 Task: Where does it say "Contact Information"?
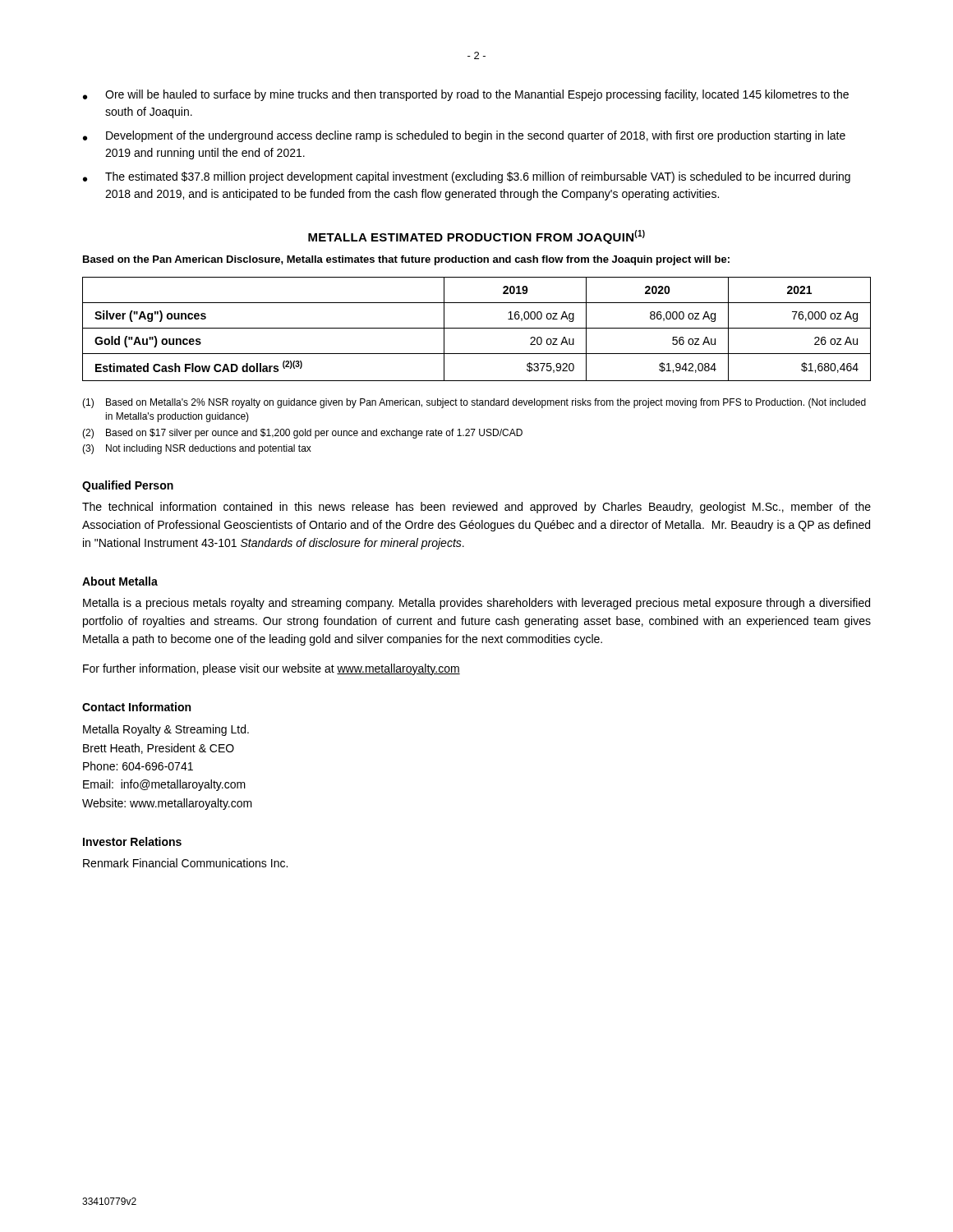(x=137, y=707)
